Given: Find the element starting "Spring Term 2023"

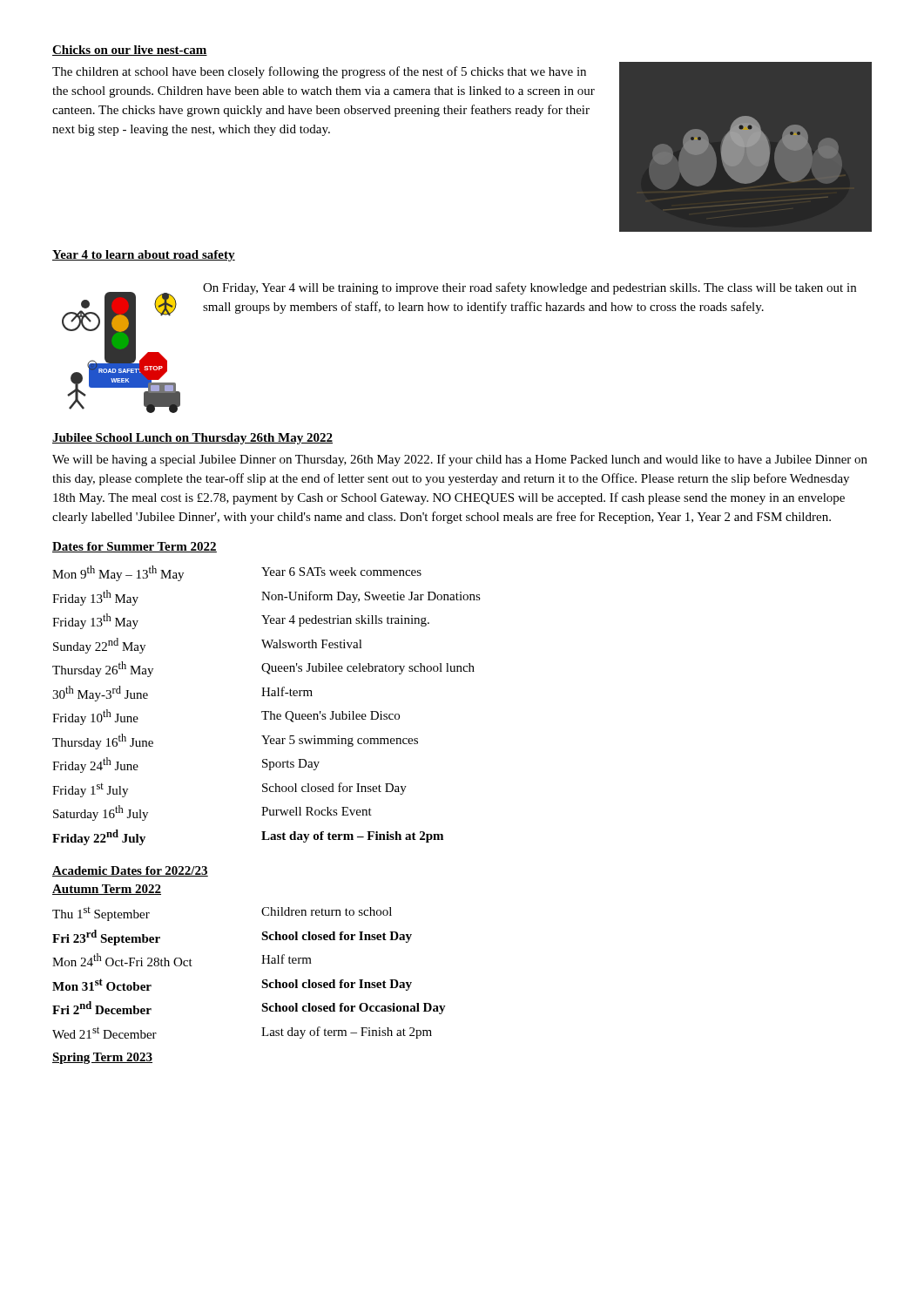Looking at the screenshot, I should coord(102,1057).
